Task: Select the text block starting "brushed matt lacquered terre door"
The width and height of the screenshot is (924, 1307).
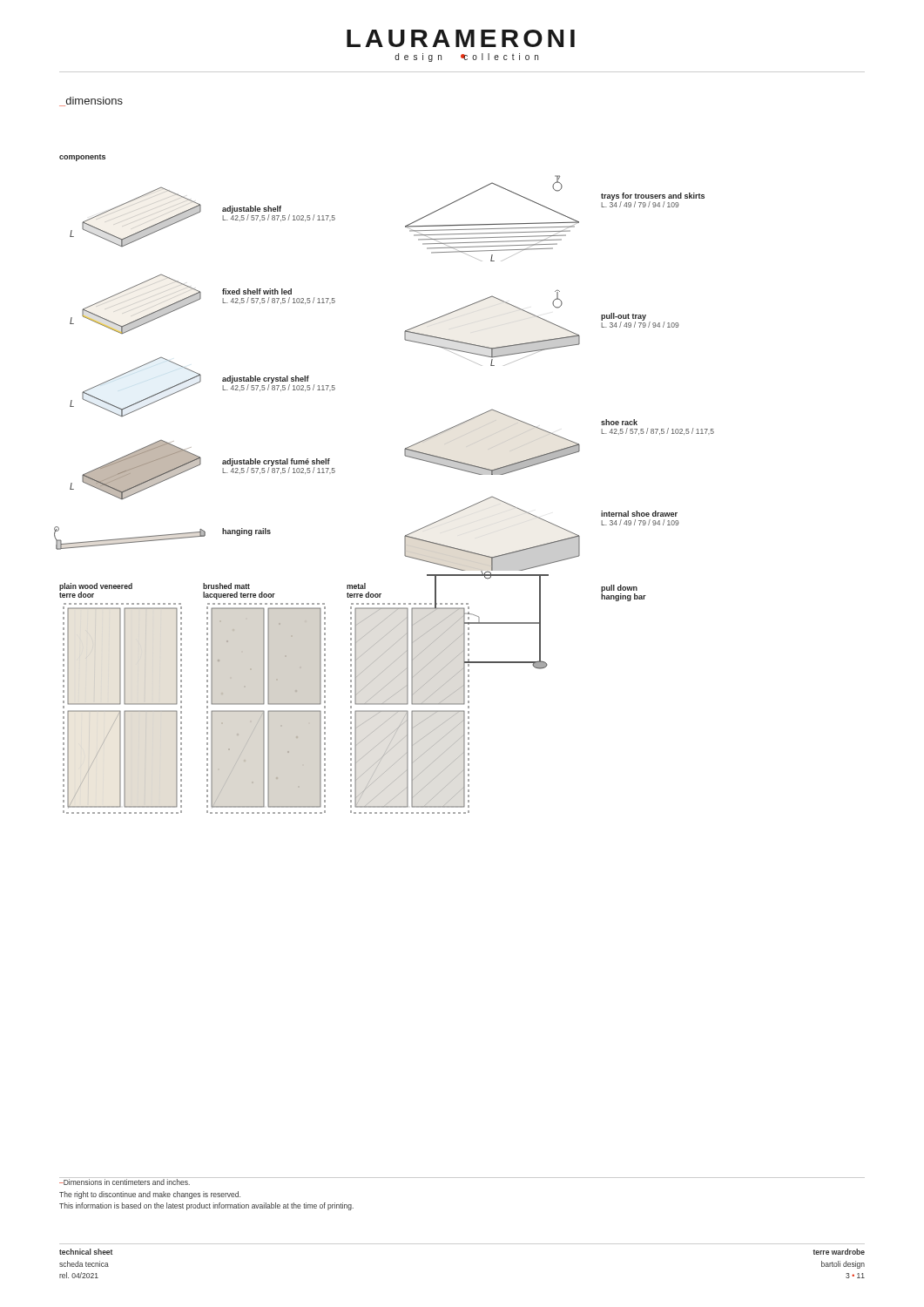Action: 239,591
